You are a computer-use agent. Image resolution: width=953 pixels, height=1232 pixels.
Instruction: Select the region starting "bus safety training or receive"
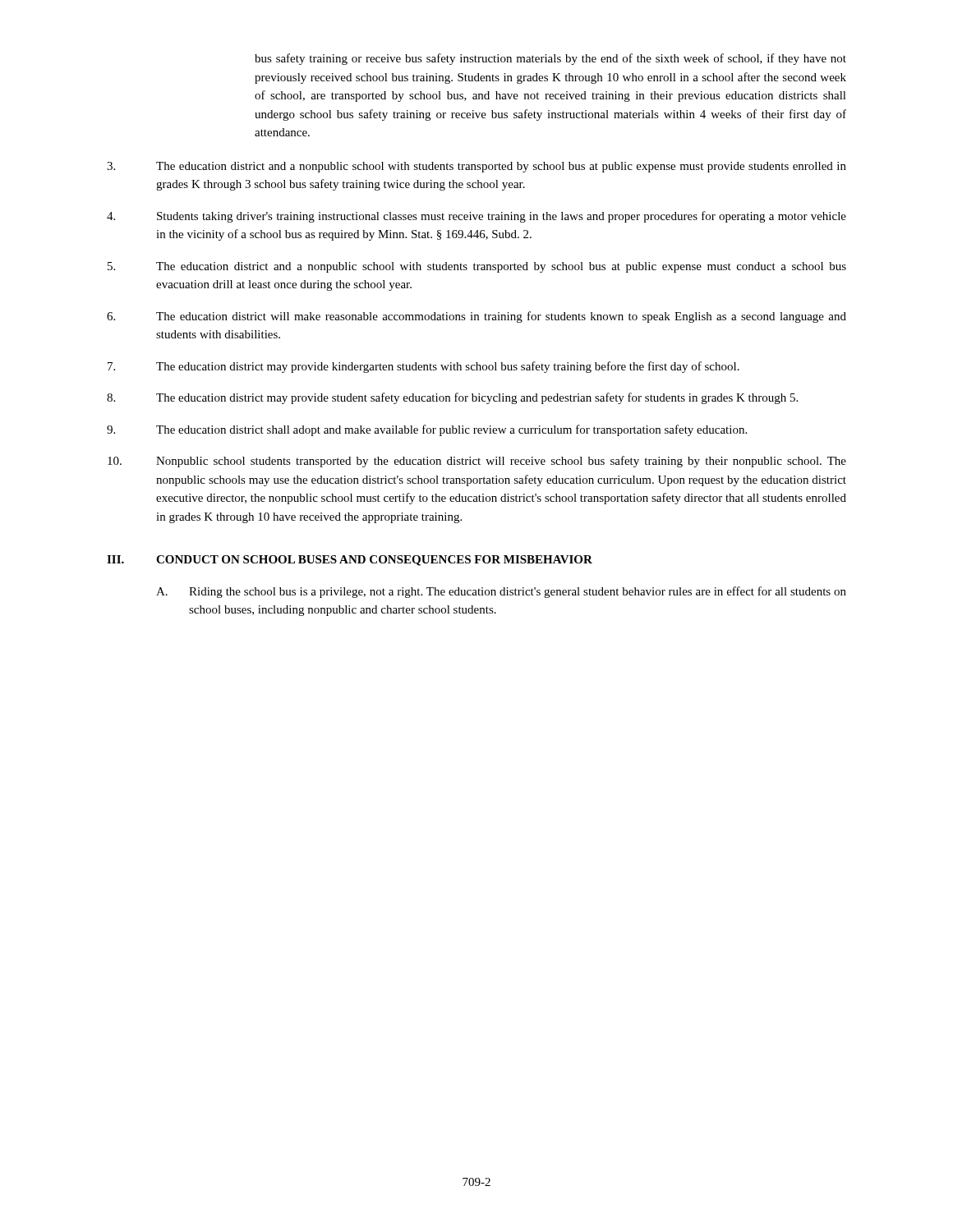tap(550, 95)
